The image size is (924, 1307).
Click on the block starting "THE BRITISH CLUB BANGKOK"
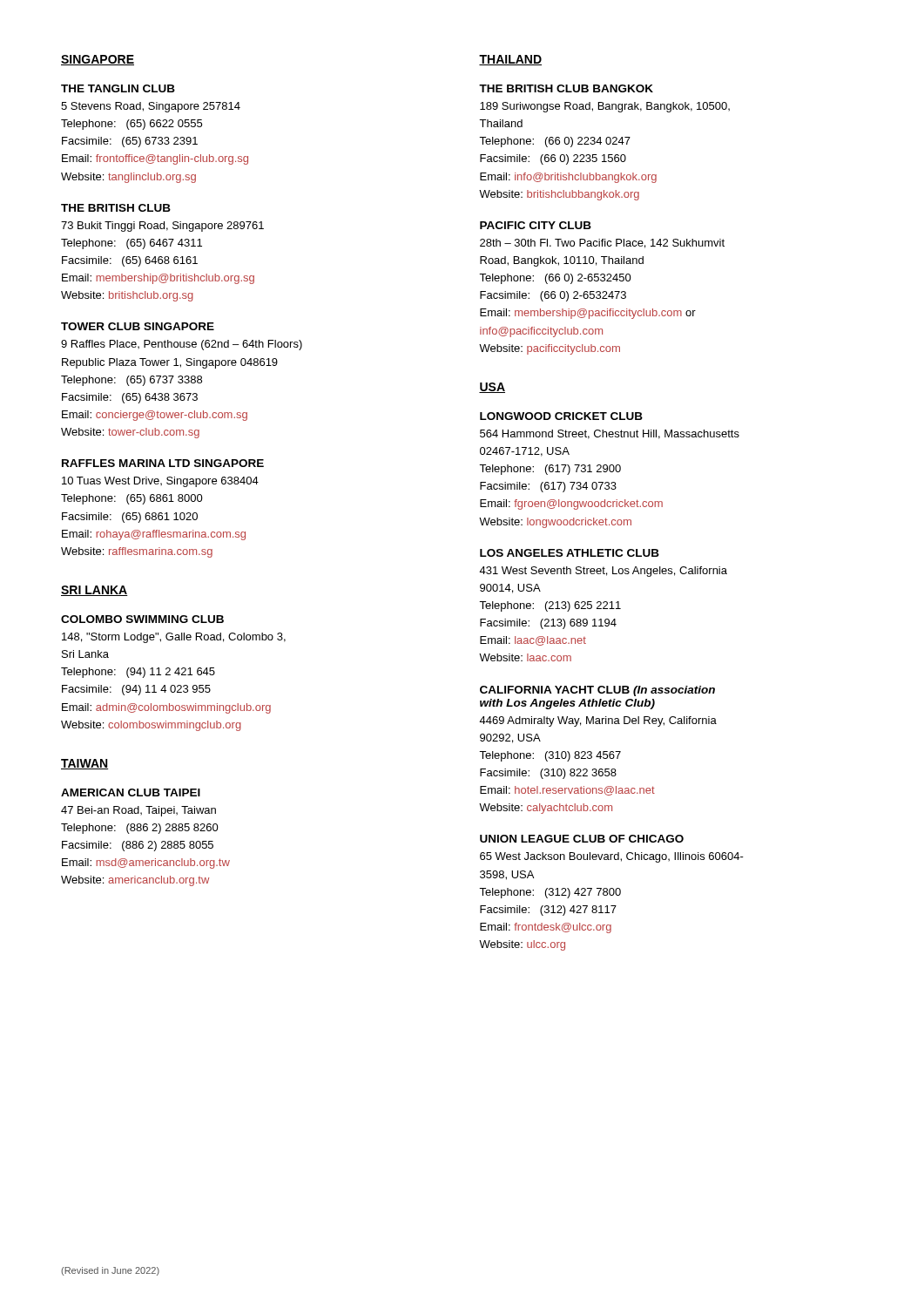pos(566,88)
